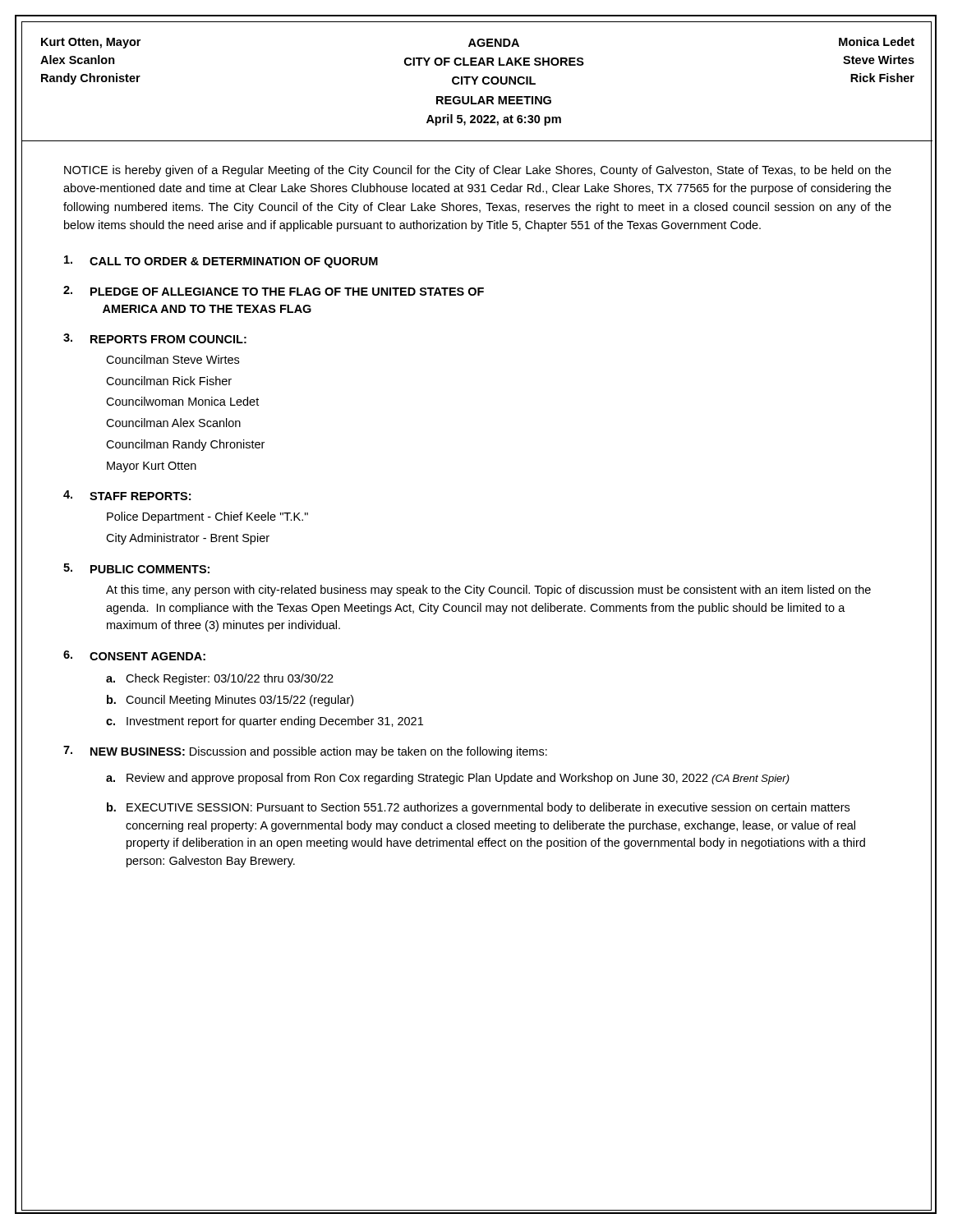This screenshot has height=1232, width=953.
Task: Point to the block beginning "2. PLEDGE OF ALLEGIANCE"
Action: click(477, 300)
